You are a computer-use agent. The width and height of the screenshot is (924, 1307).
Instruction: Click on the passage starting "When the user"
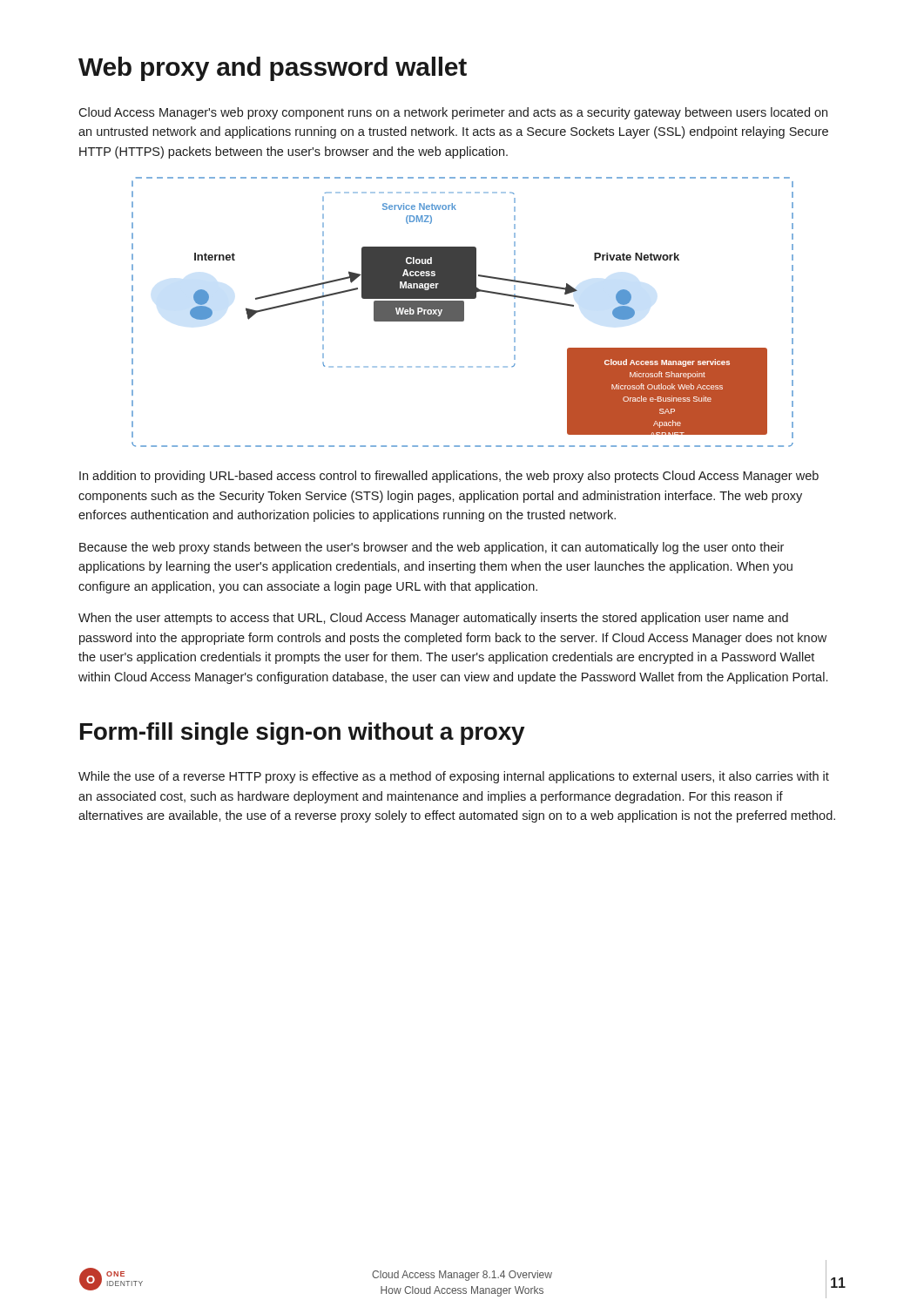click(453, 647)
